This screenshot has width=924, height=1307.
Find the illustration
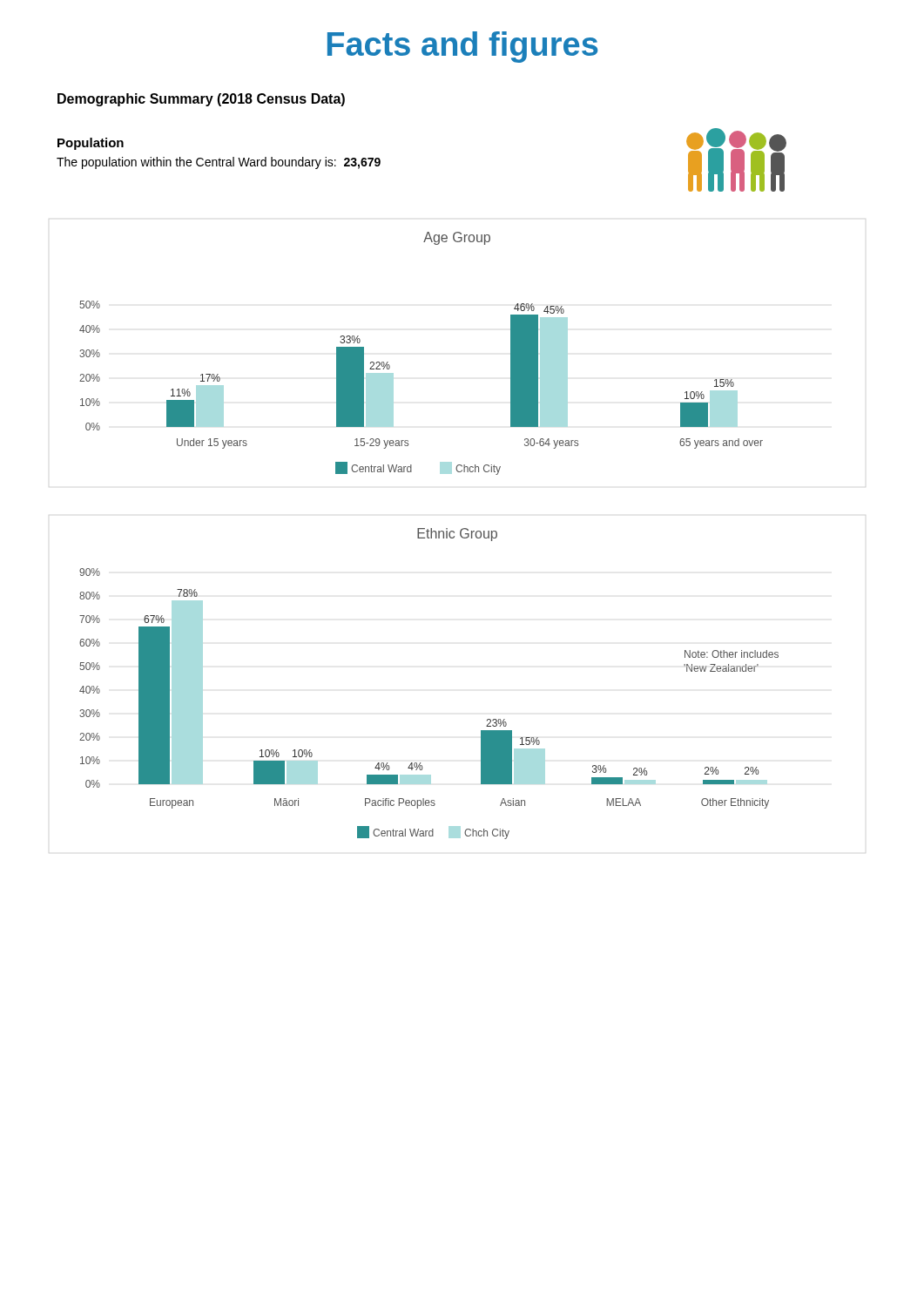(x=736, y=166)
